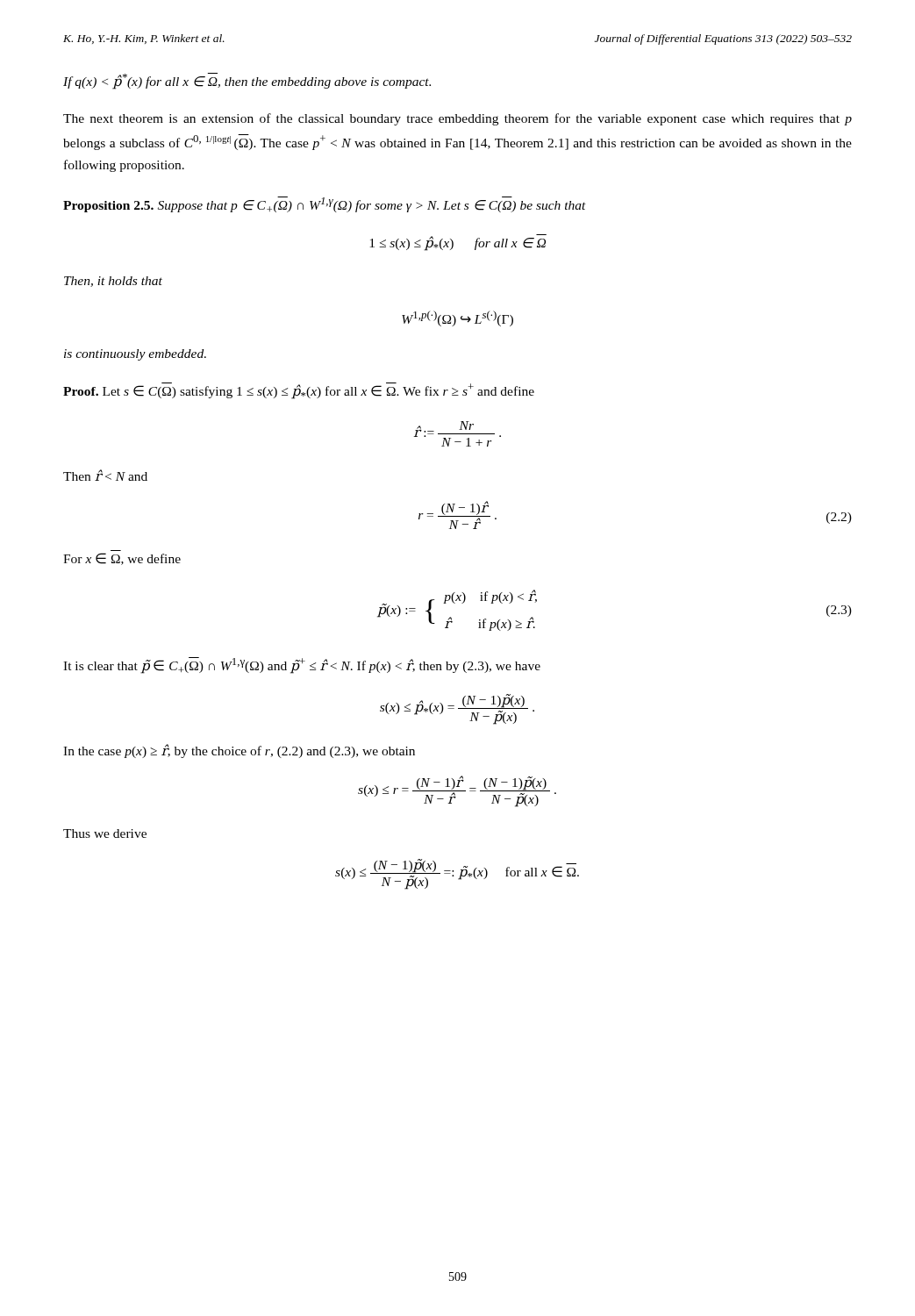Screen dimensions: 1316x915
Task: Locate the formula that opens with "r̂ := Nr N − 1 +"
Action: [458, 434]
